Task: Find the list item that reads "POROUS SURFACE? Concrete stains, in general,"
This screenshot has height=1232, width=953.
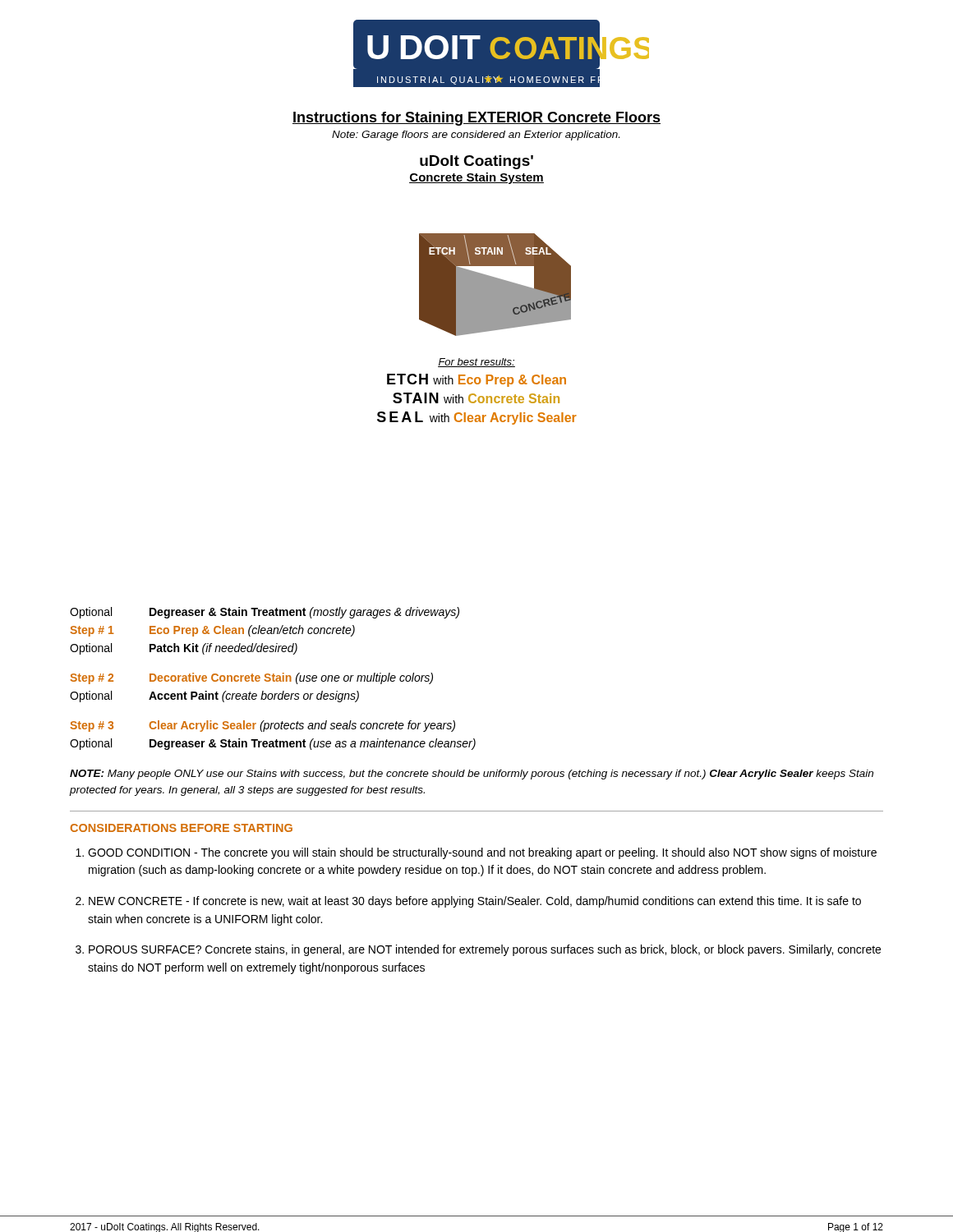Action: (485, 959)
